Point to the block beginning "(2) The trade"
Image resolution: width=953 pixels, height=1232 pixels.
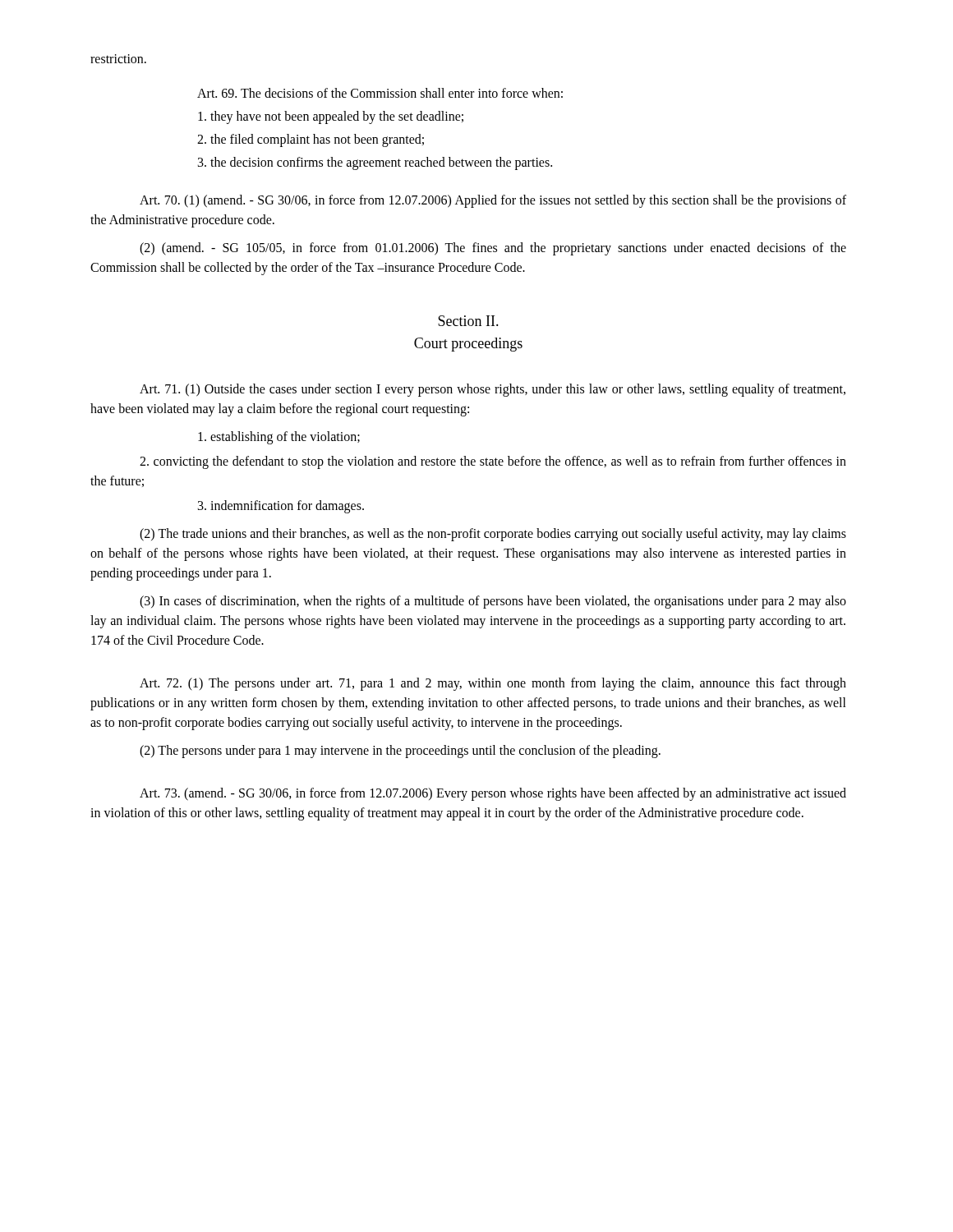(468, 553)
